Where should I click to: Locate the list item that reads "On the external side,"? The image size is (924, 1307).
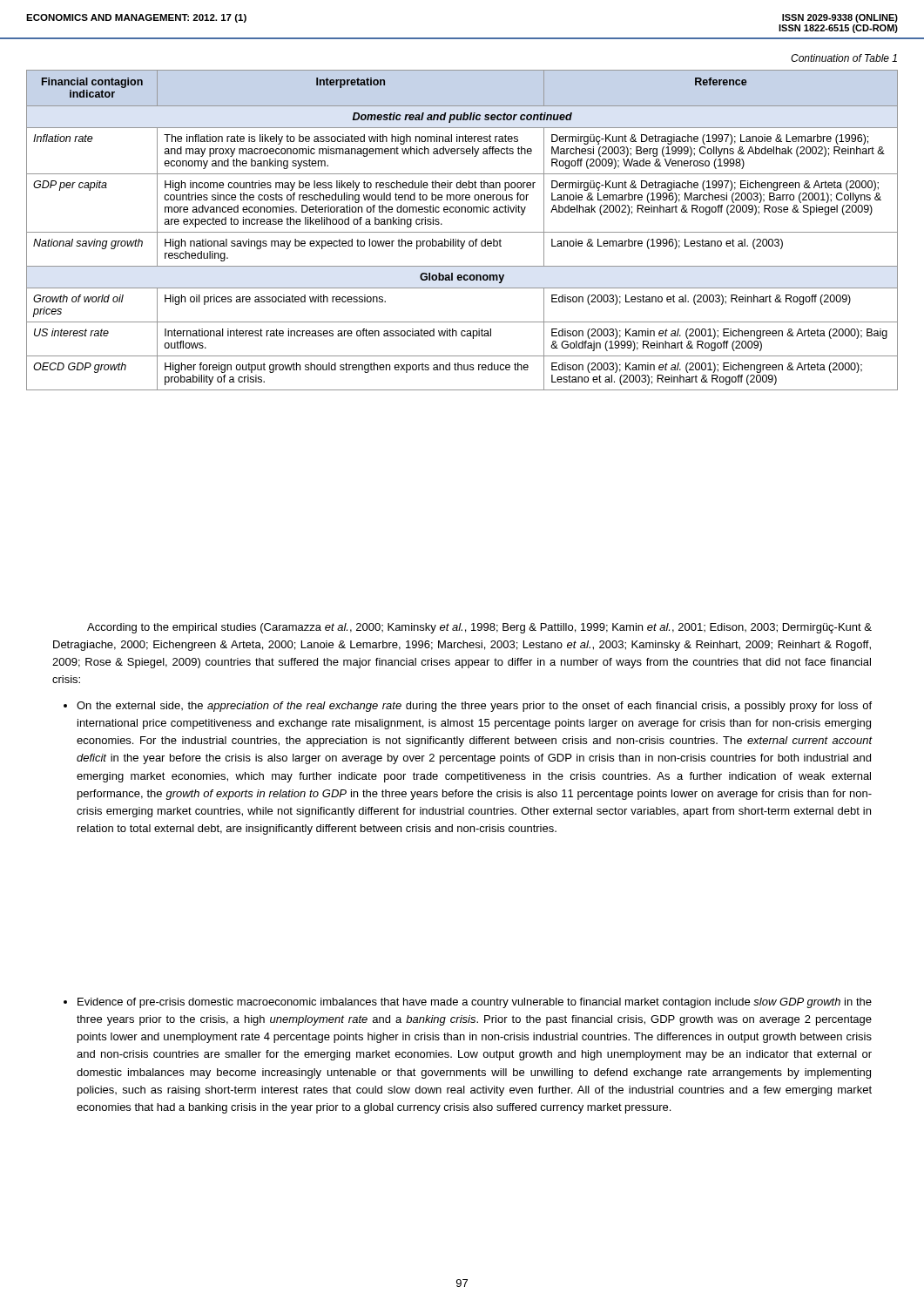[x=462, y=767]
